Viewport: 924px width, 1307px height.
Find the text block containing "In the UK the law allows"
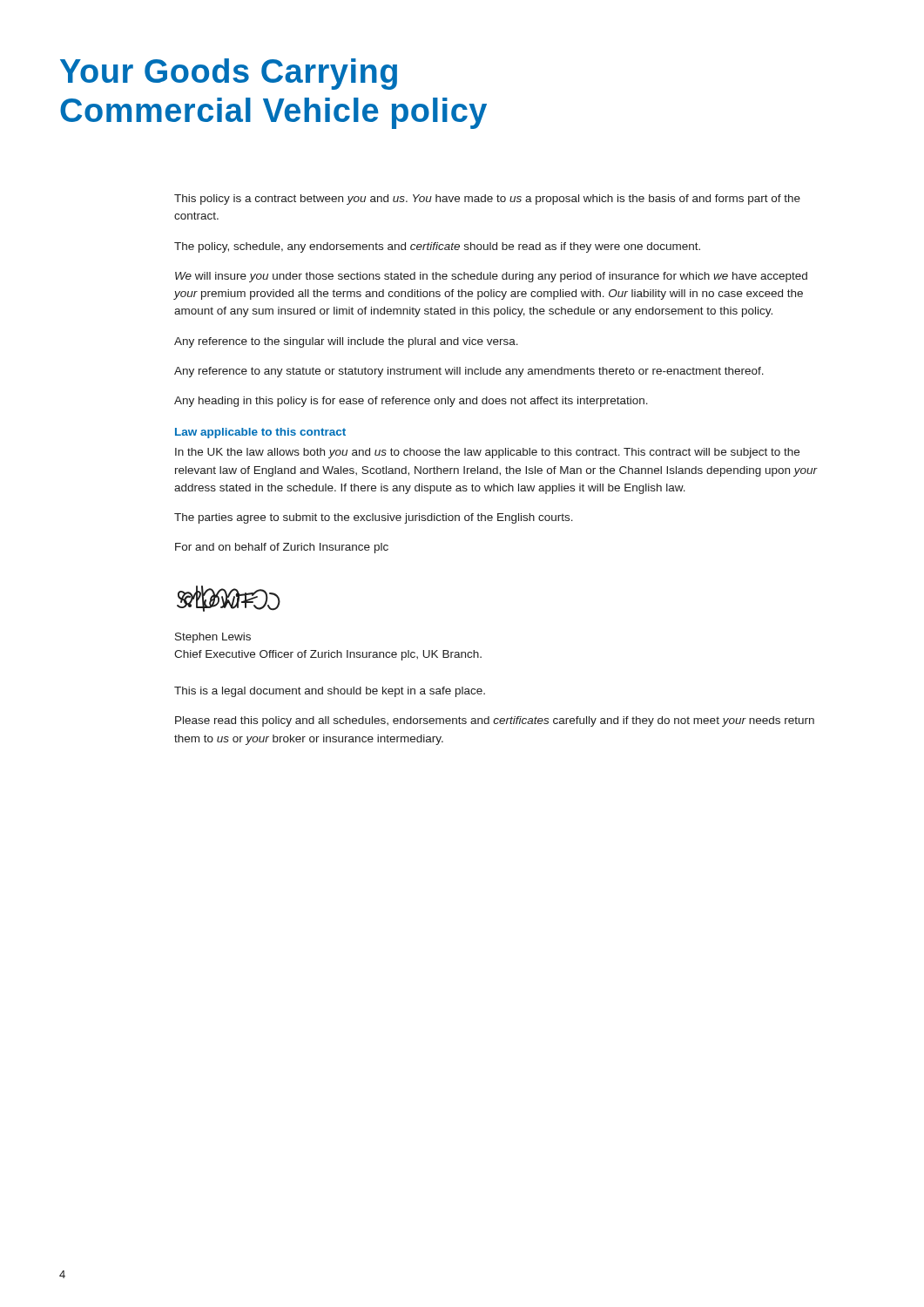coord(495,470)
